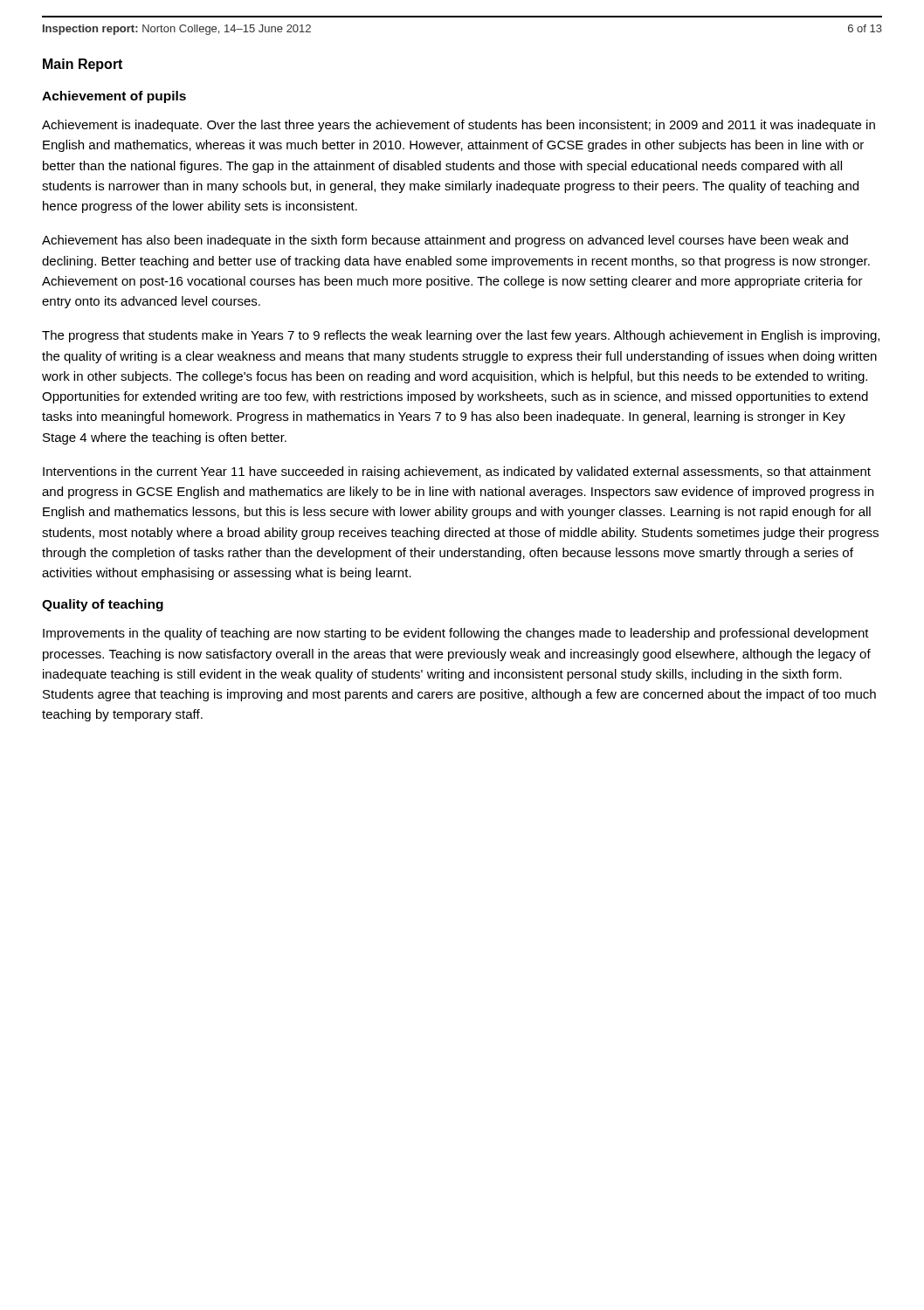Viewport: 924px width, 1310px height.
Task: Where is the passage that starts "Achievement is inadequate. Over"?
Action: 459,165
